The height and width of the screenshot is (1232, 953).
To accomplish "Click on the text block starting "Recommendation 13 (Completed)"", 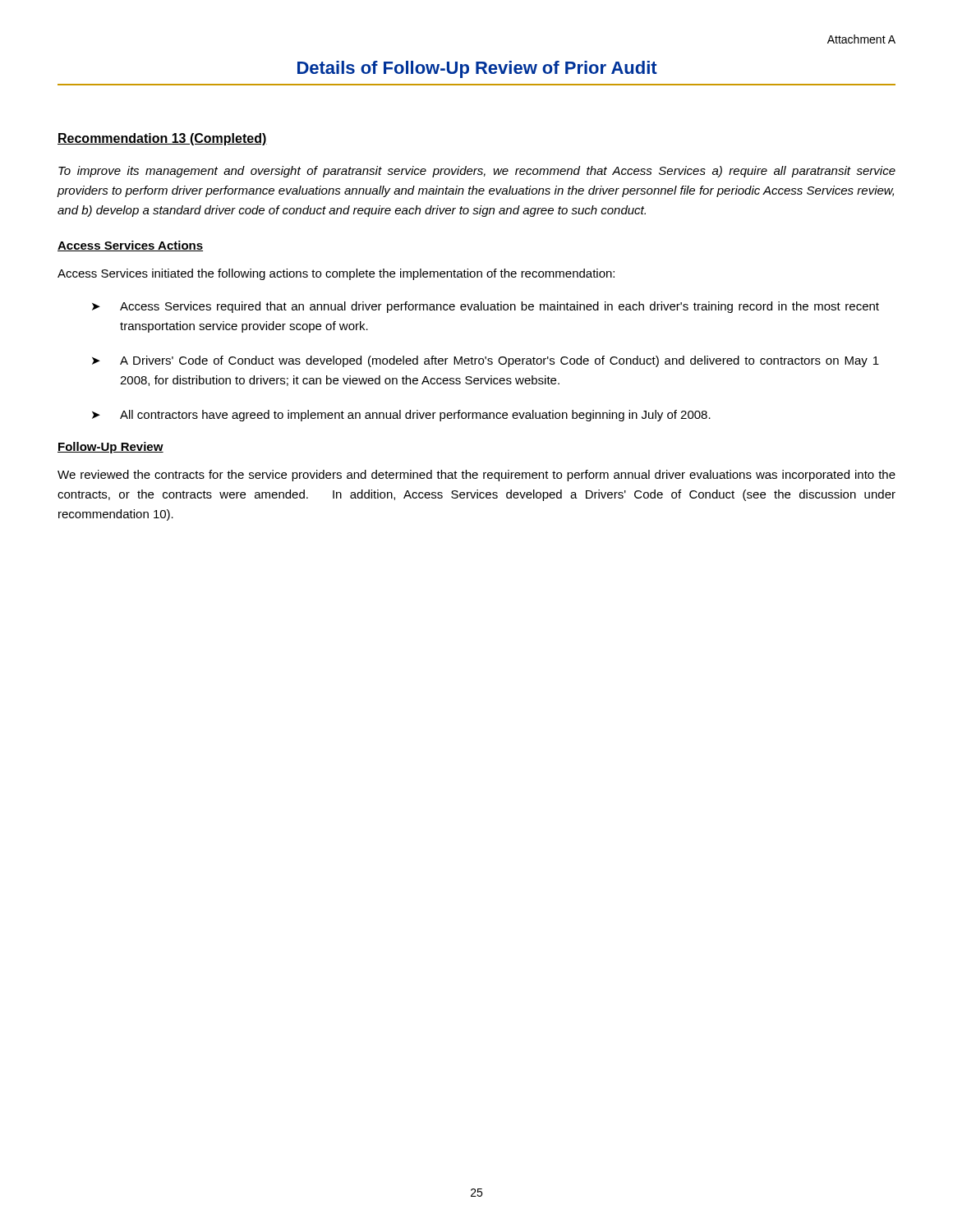I will [x=162, y=138].
